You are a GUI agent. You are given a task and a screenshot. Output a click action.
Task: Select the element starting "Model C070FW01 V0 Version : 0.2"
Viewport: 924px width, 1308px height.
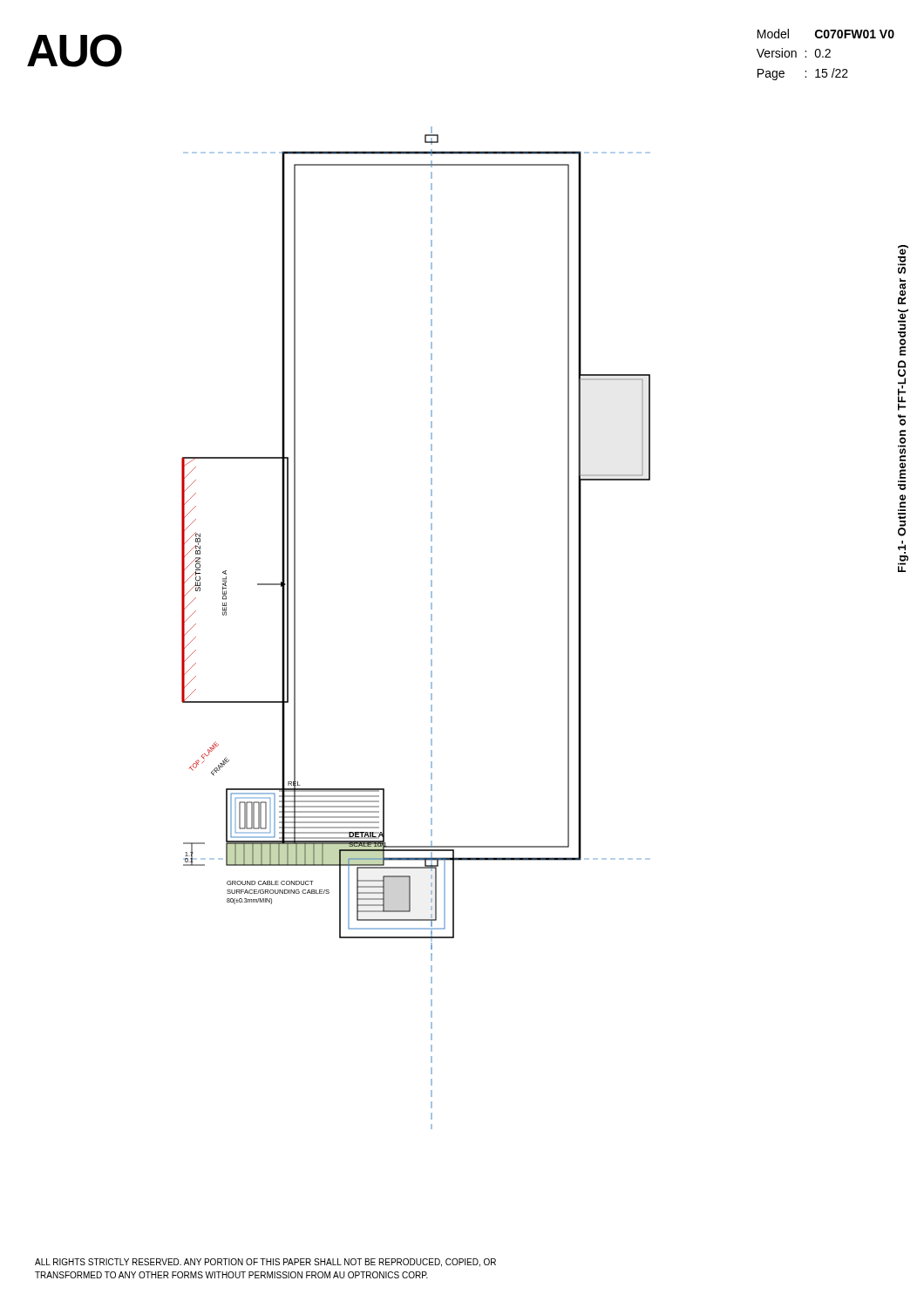point(827,54)
